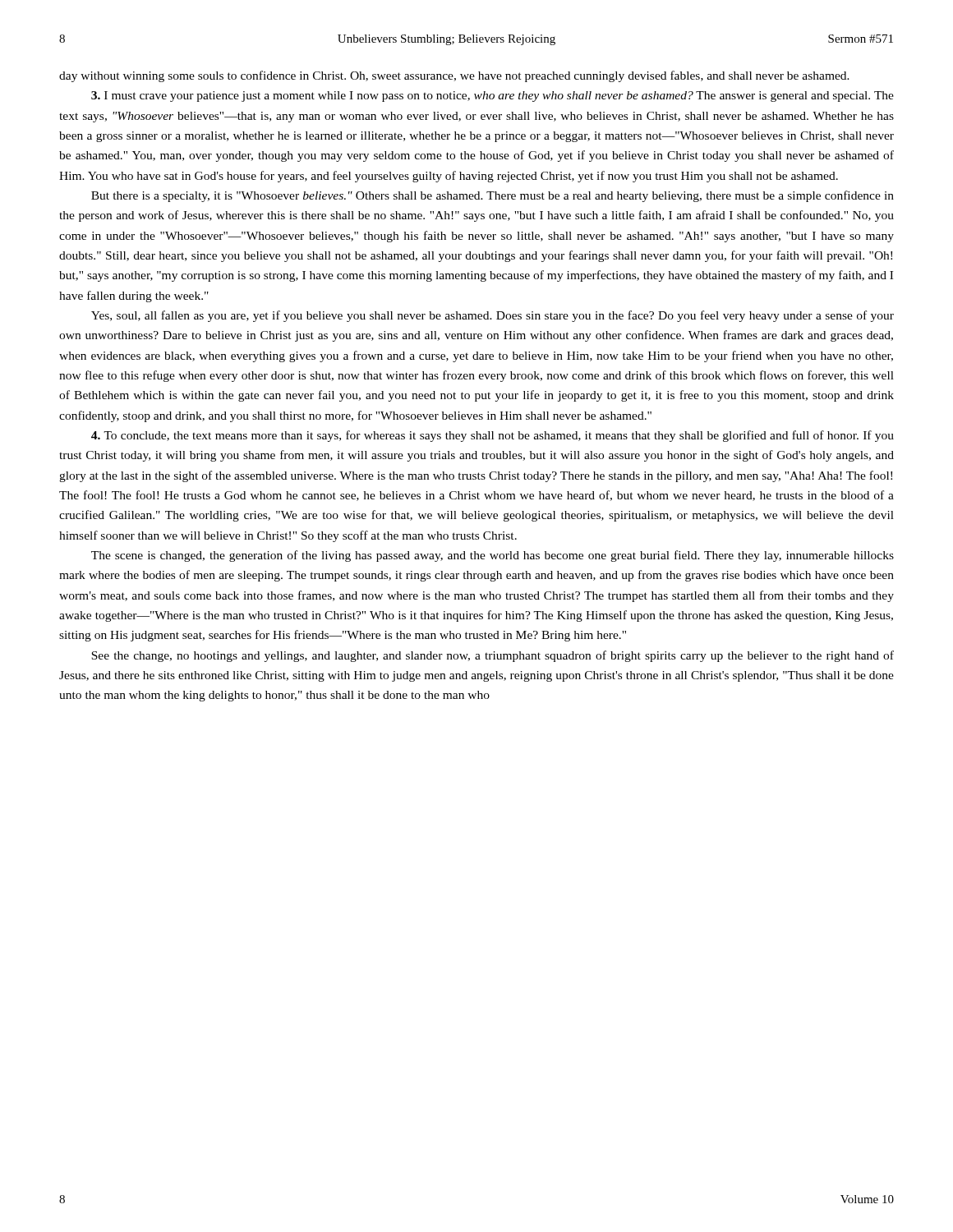This screenshot has height=1232, width=953.
Task: Find the text block that says "To conclude, the text means more"
Action: pos(476,485)
